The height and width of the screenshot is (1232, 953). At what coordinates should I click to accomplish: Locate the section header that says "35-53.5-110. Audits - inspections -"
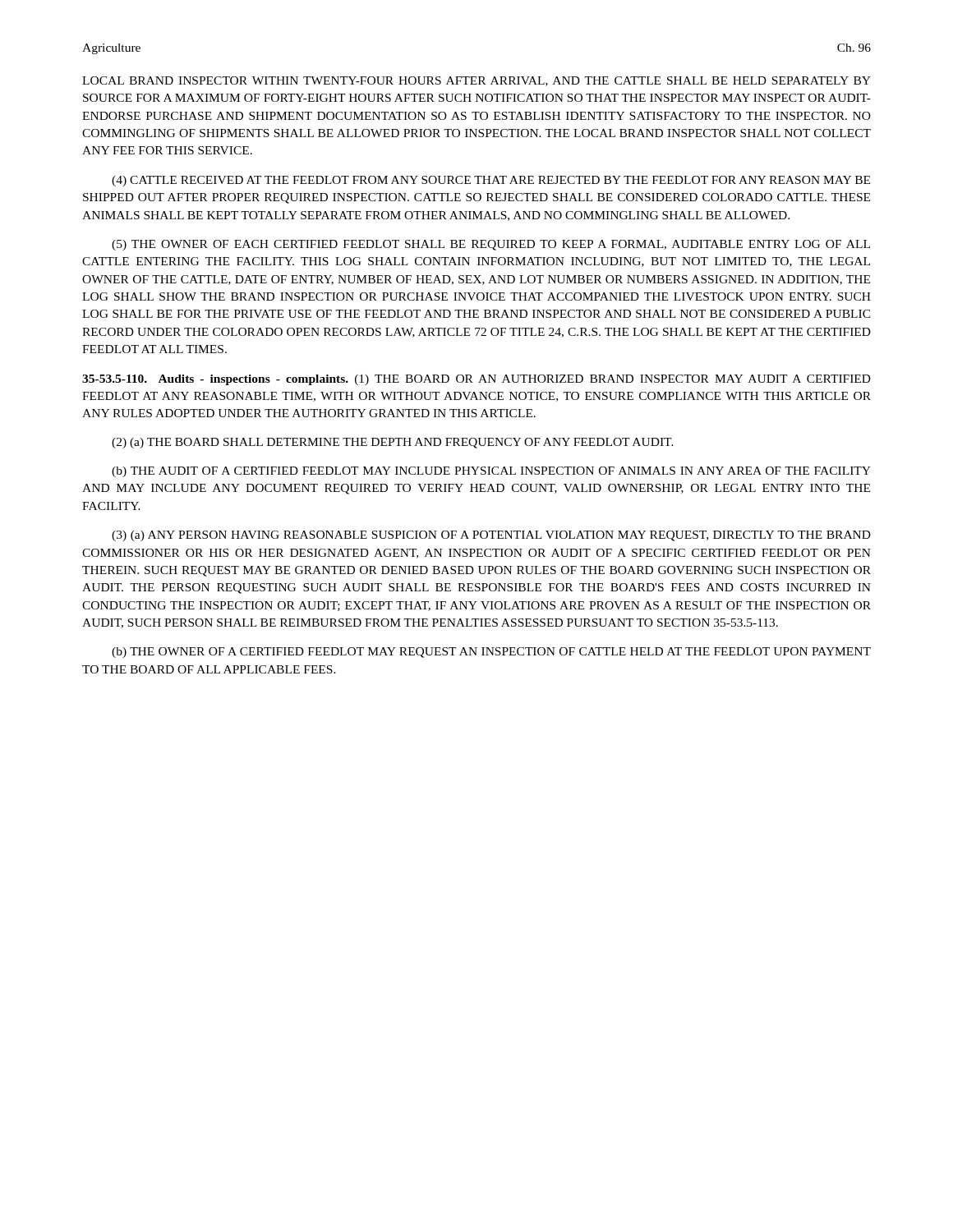tap(476, 395)
